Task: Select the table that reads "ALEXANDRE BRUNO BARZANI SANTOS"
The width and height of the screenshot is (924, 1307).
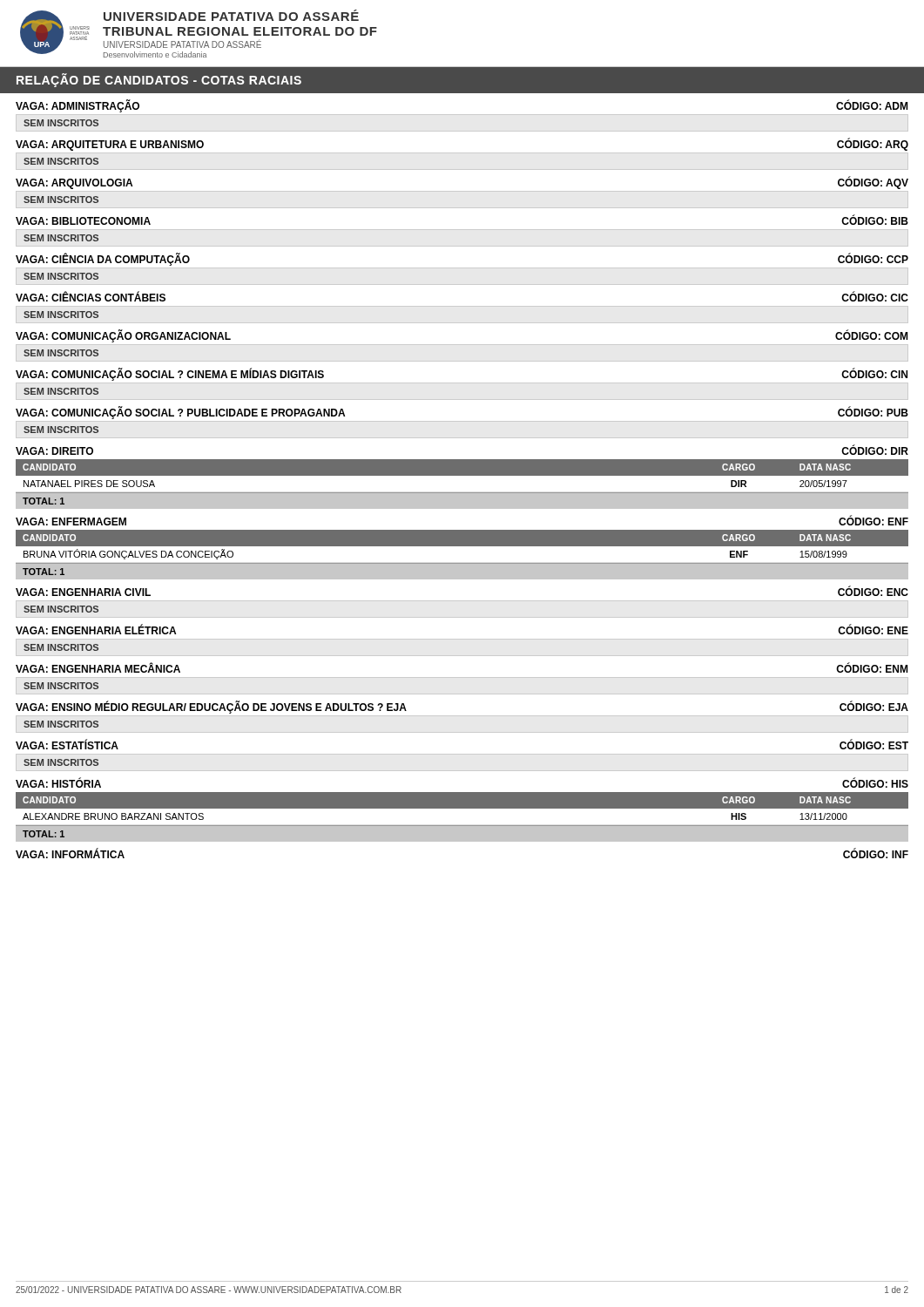Action: (462, 817)
